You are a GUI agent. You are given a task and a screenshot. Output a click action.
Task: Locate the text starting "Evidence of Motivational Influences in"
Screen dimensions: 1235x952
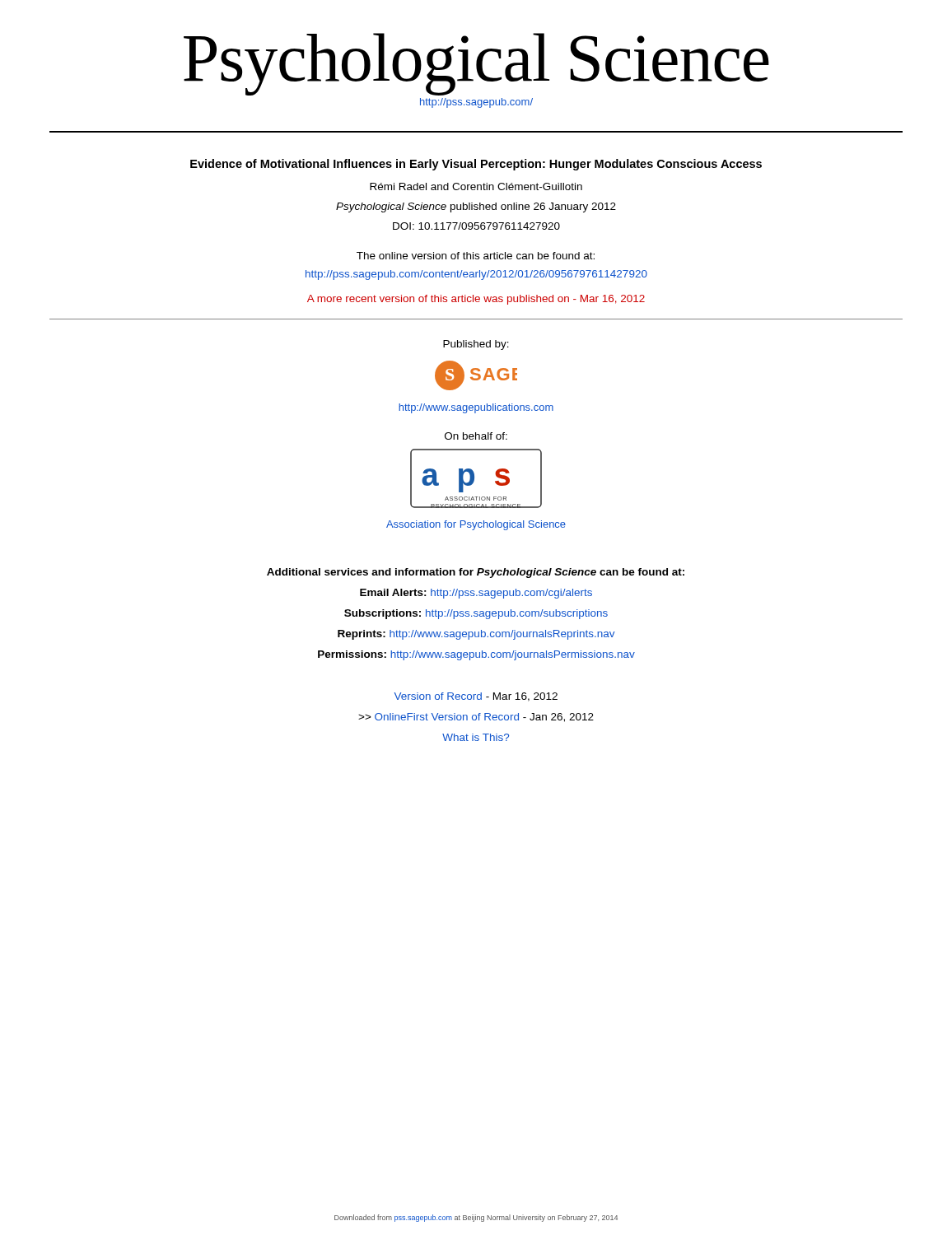pos(476,164)
